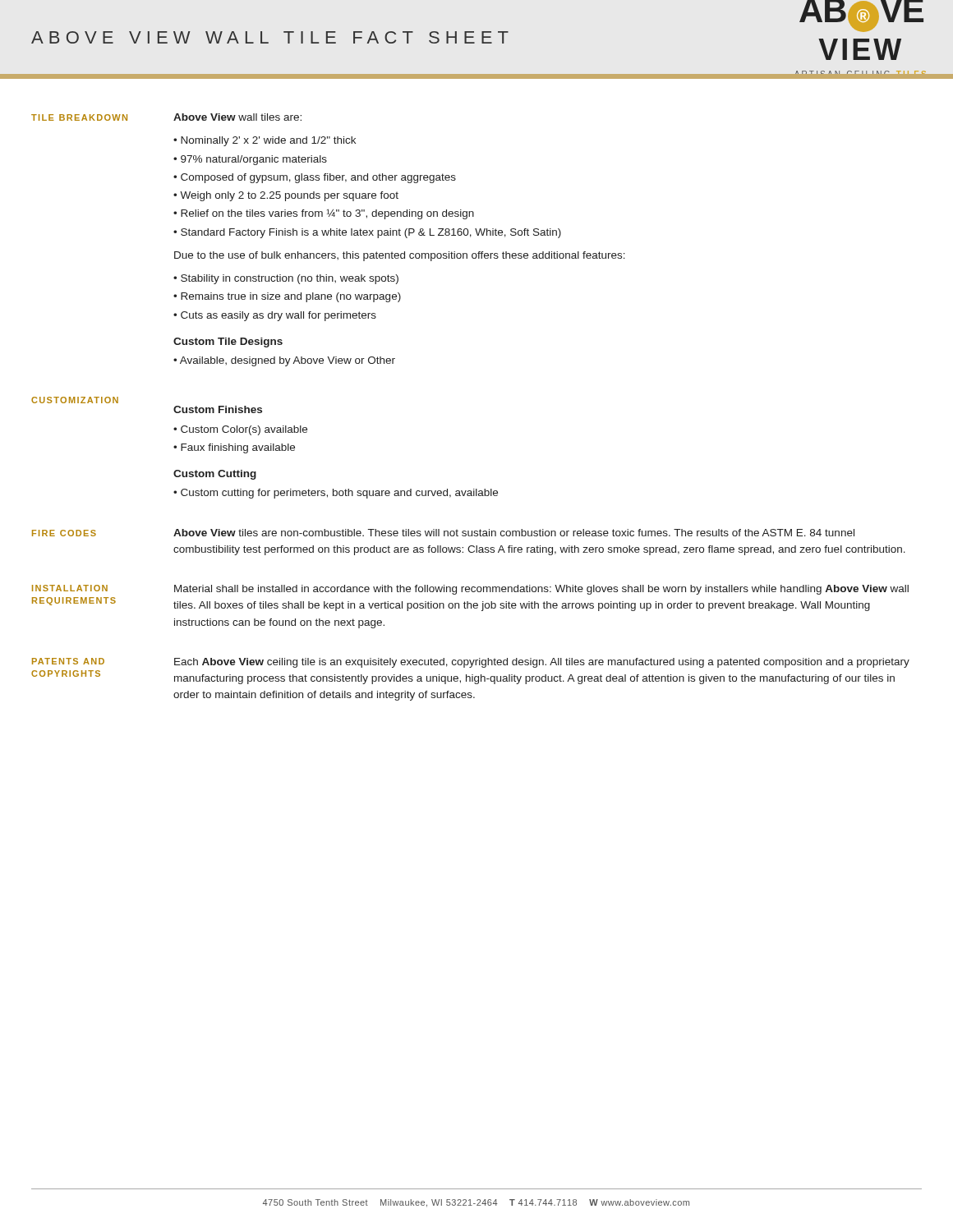
Task: Click on the list item that says "Custom cutting for perimeters, both square"
Action: coord(339,493)
